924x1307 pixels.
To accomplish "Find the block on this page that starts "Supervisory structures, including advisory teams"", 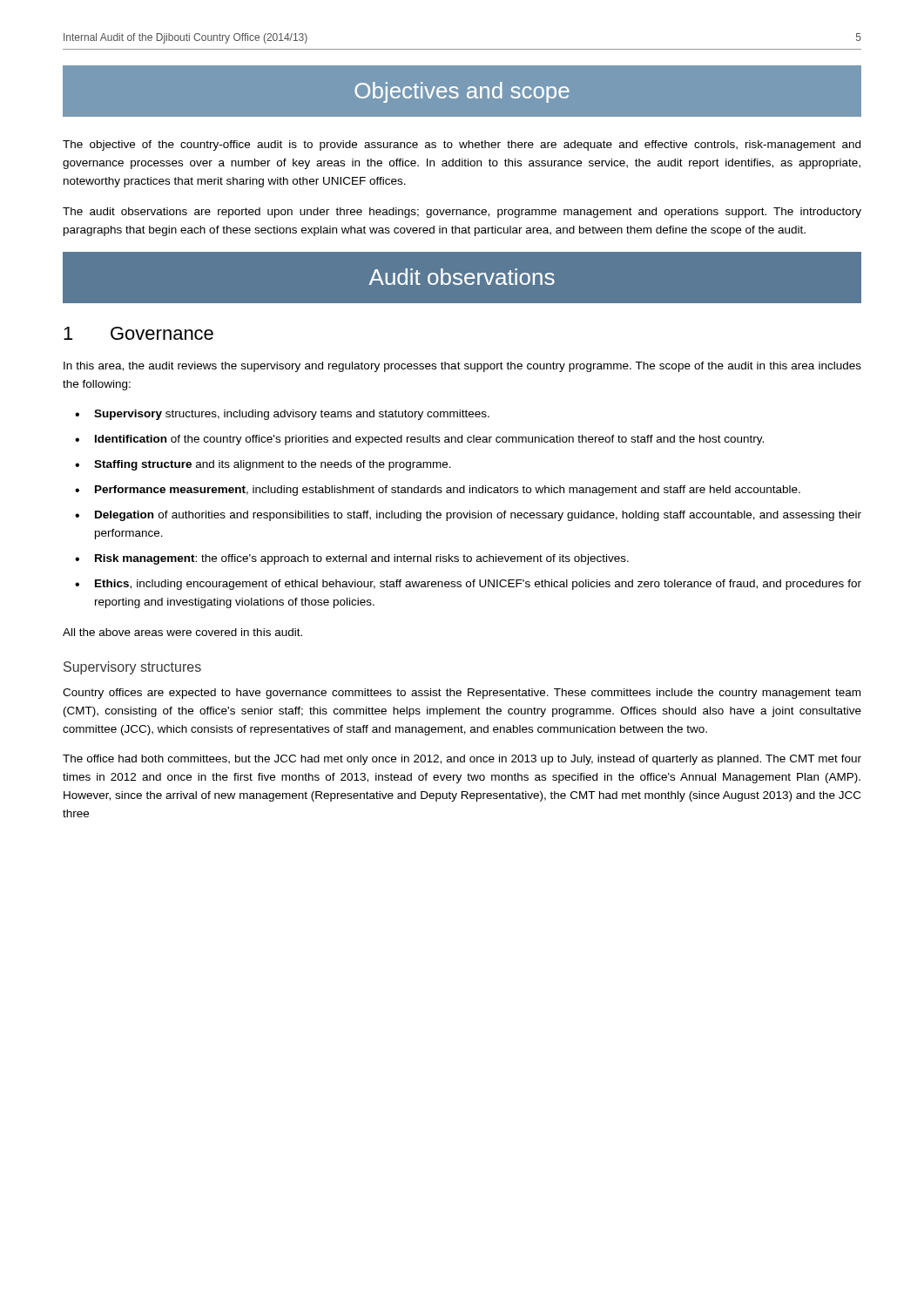I will pyautogui.click(x=292, y=414).
